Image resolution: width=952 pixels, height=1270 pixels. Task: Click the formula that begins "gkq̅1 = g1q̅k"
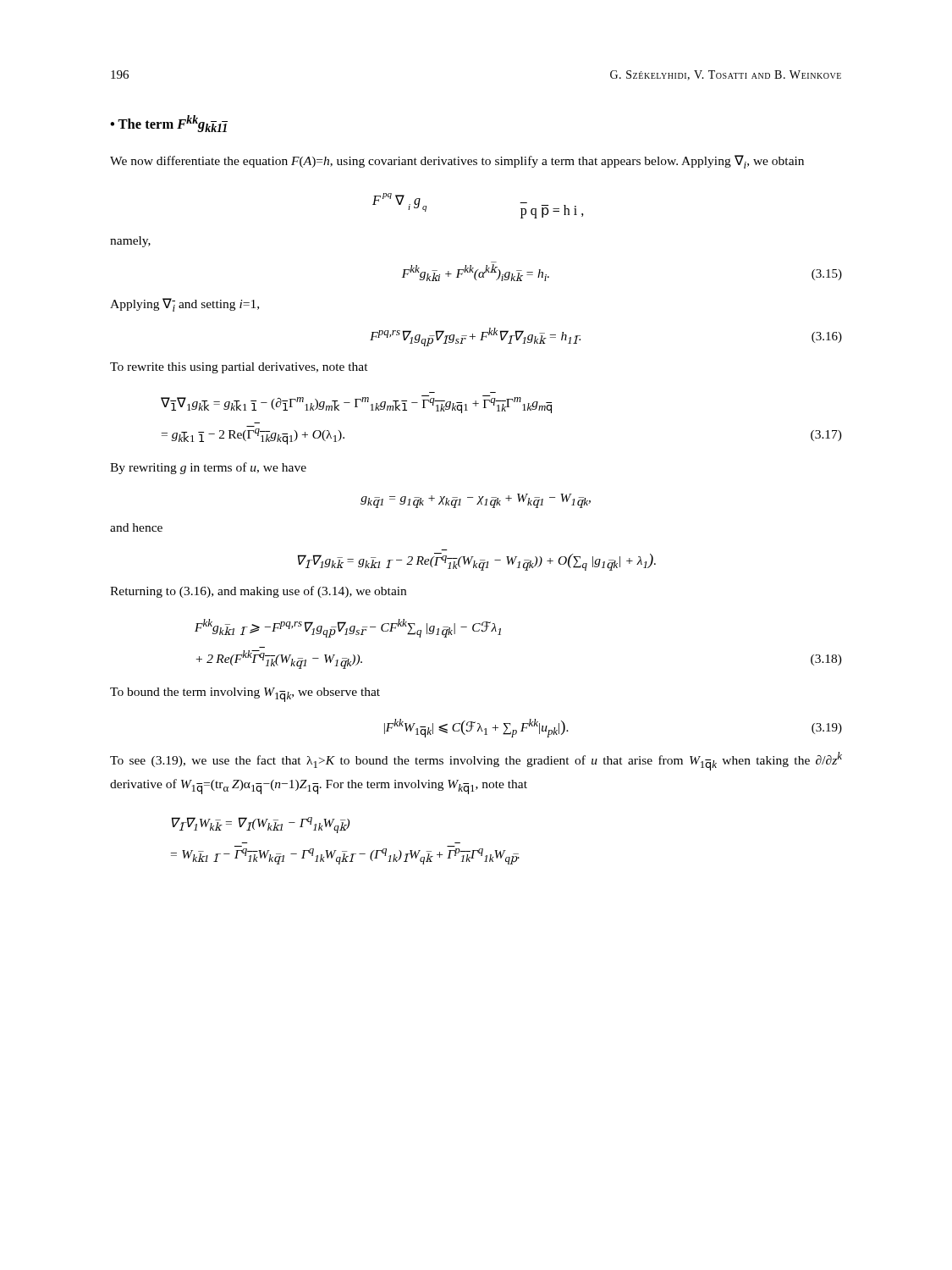476,499
